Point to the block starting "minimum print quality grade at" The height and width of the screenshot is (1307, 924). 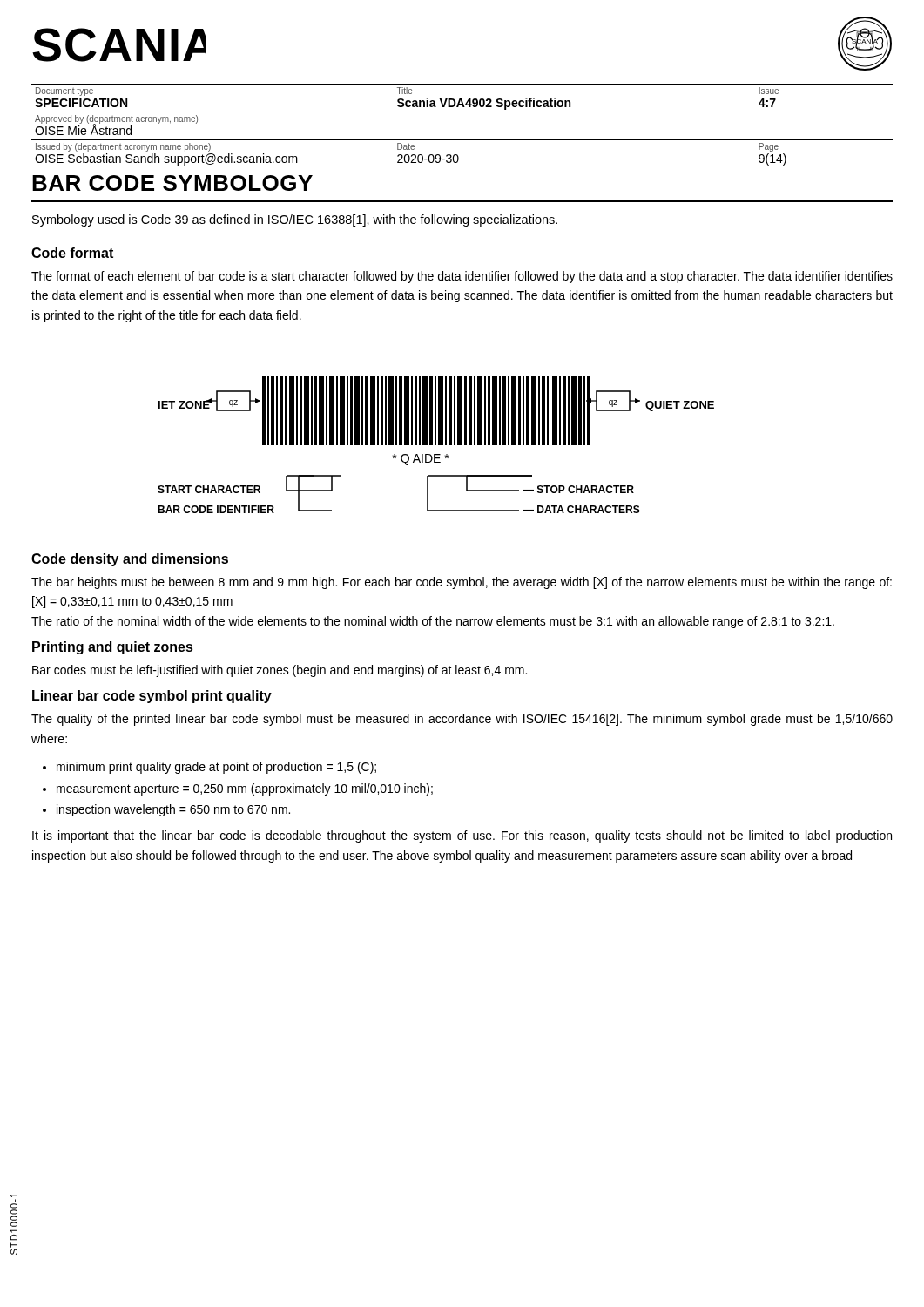click(216, 767)
